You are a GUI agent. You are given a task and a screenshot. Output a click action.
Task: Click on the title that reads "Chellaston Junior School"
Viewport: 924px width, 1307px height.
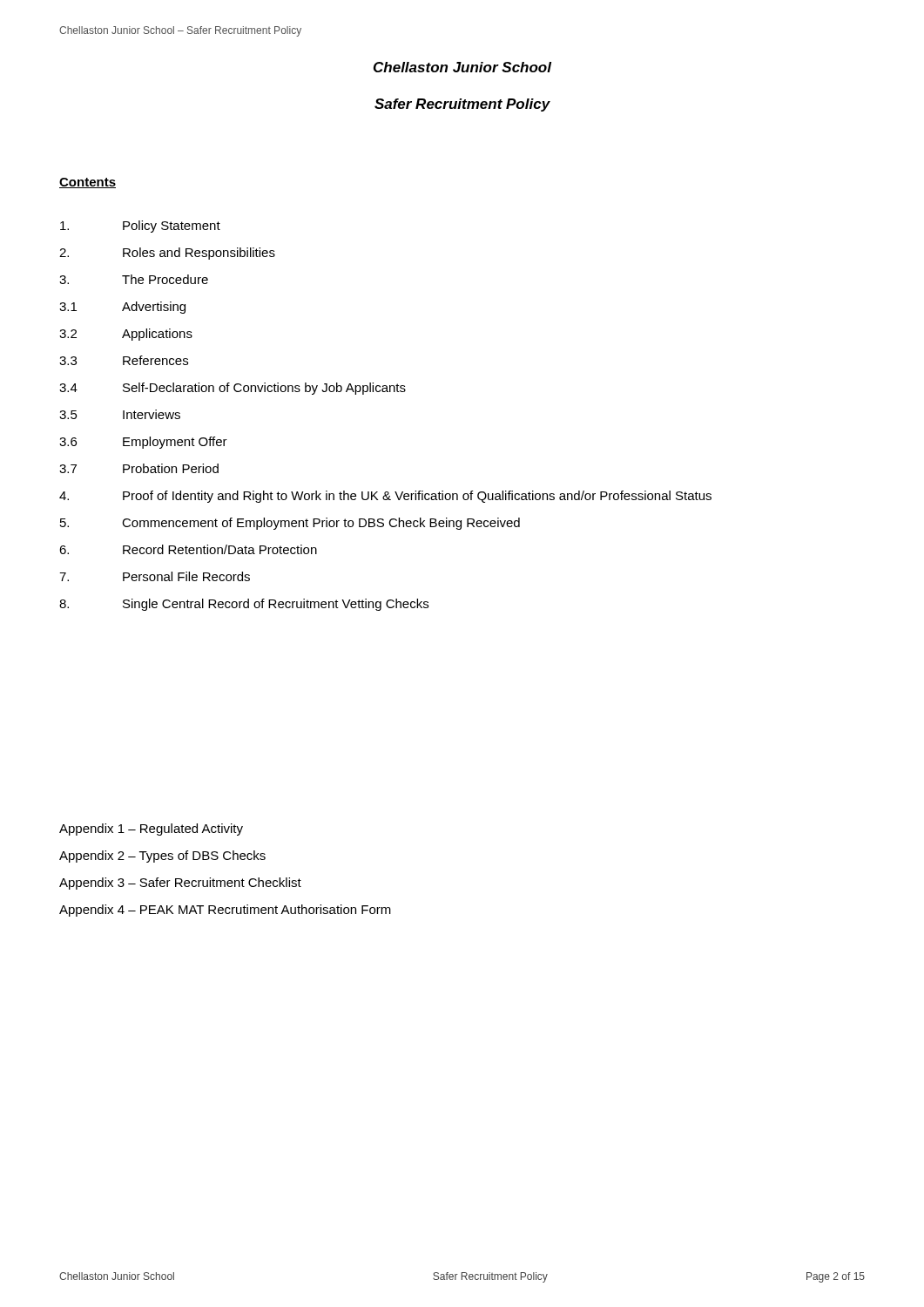pyautogui.click(x=462, y=68)
